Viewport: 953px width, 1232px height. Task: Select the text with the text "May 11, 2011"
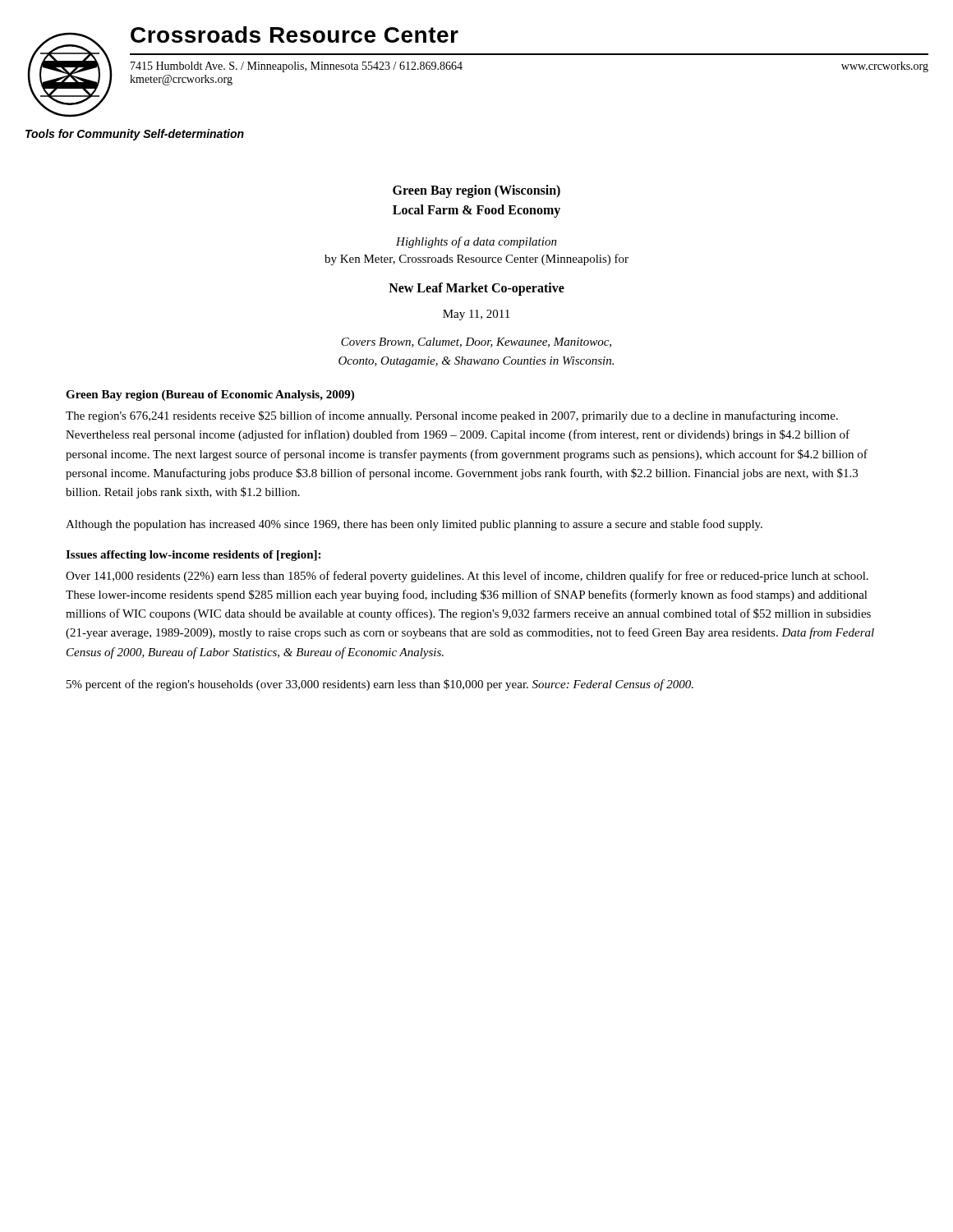click(476, 314)
